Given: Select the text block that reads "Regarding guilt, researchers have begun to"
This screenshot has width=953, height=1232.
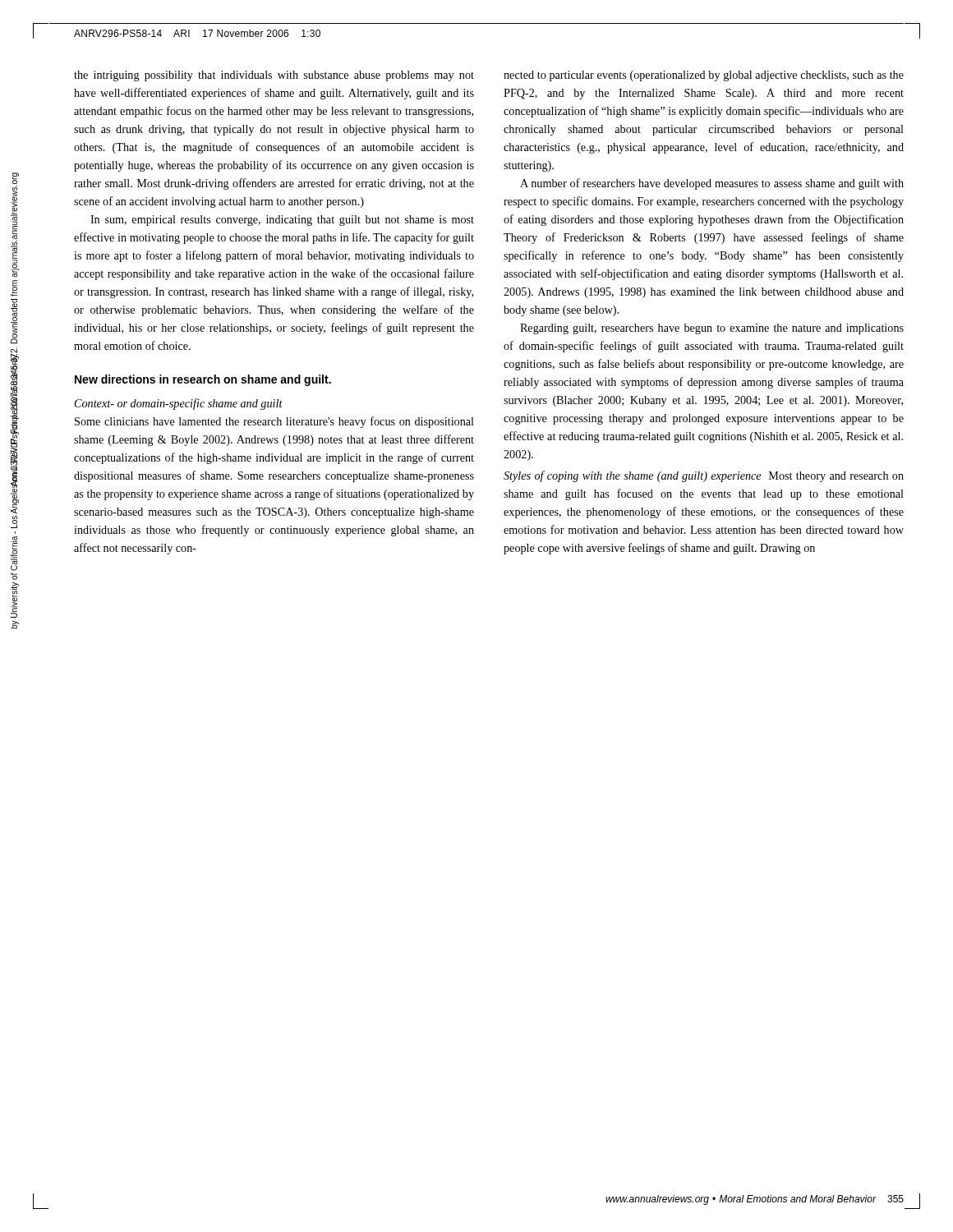Looking at the screenshot, I should click(x=704, y=391).
